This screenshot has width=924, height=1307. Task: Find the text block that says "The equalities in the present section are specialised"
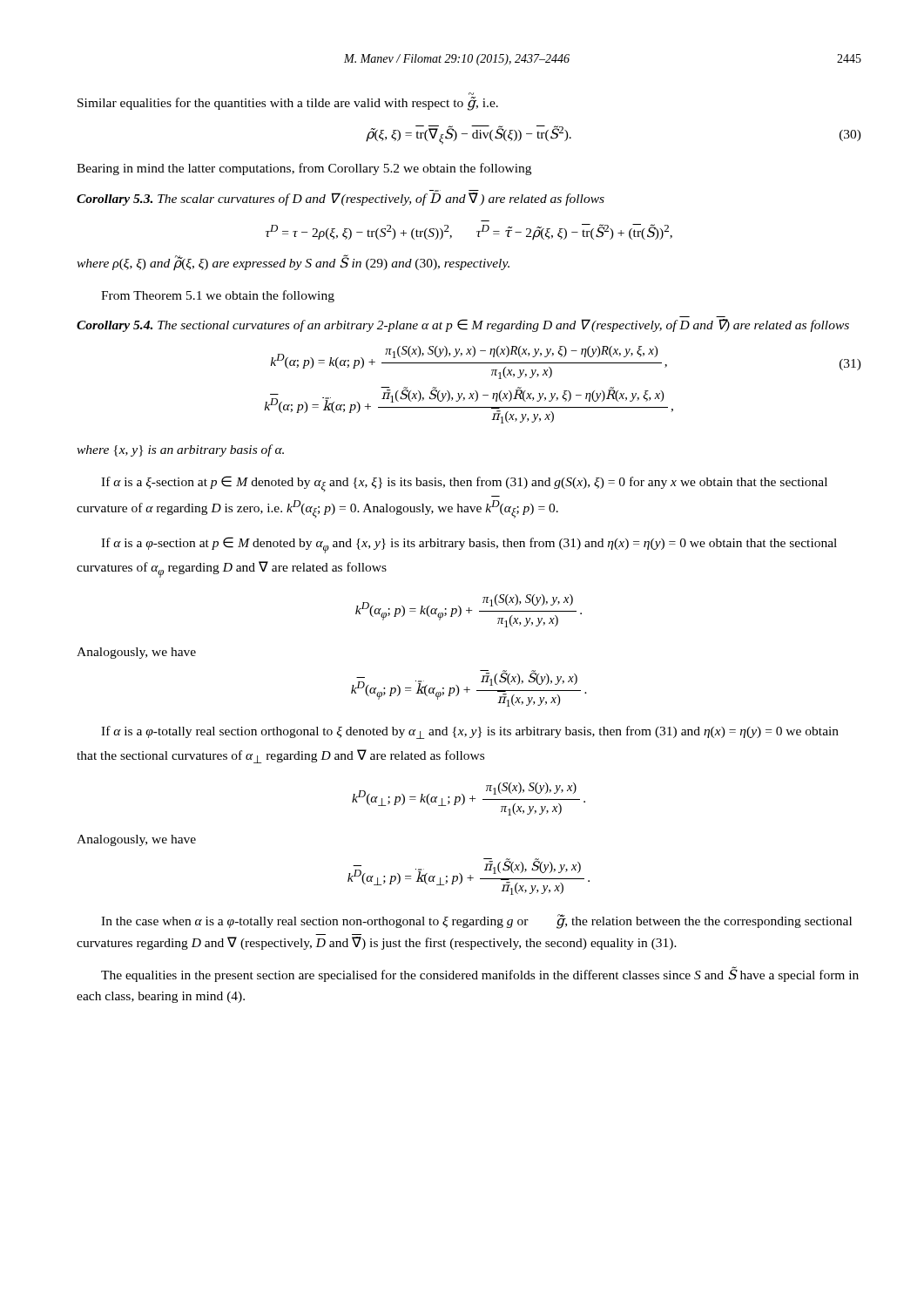[468, 985]
